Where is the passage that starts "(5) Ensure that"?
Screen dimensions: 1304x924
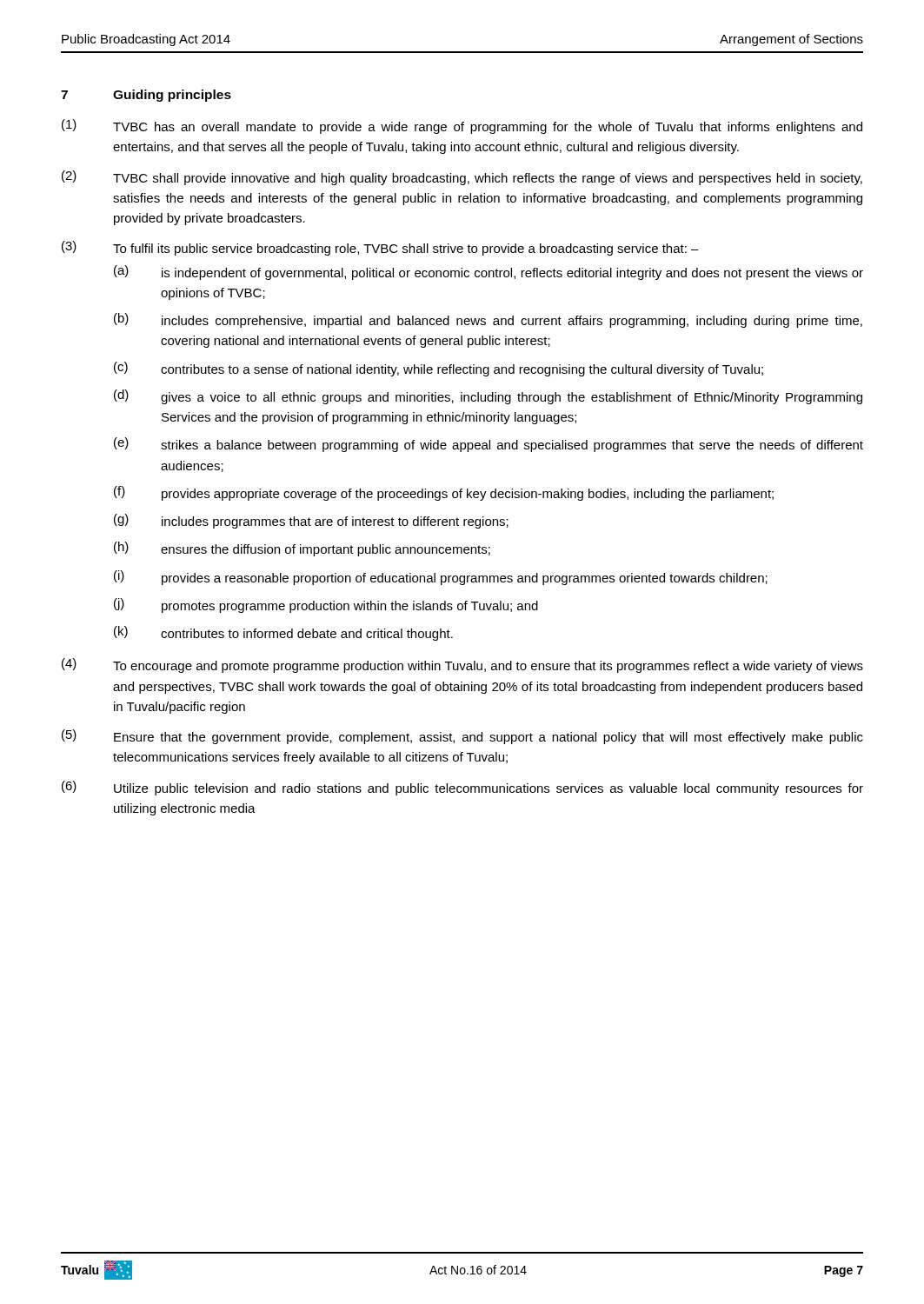click(x=462, y=747)
